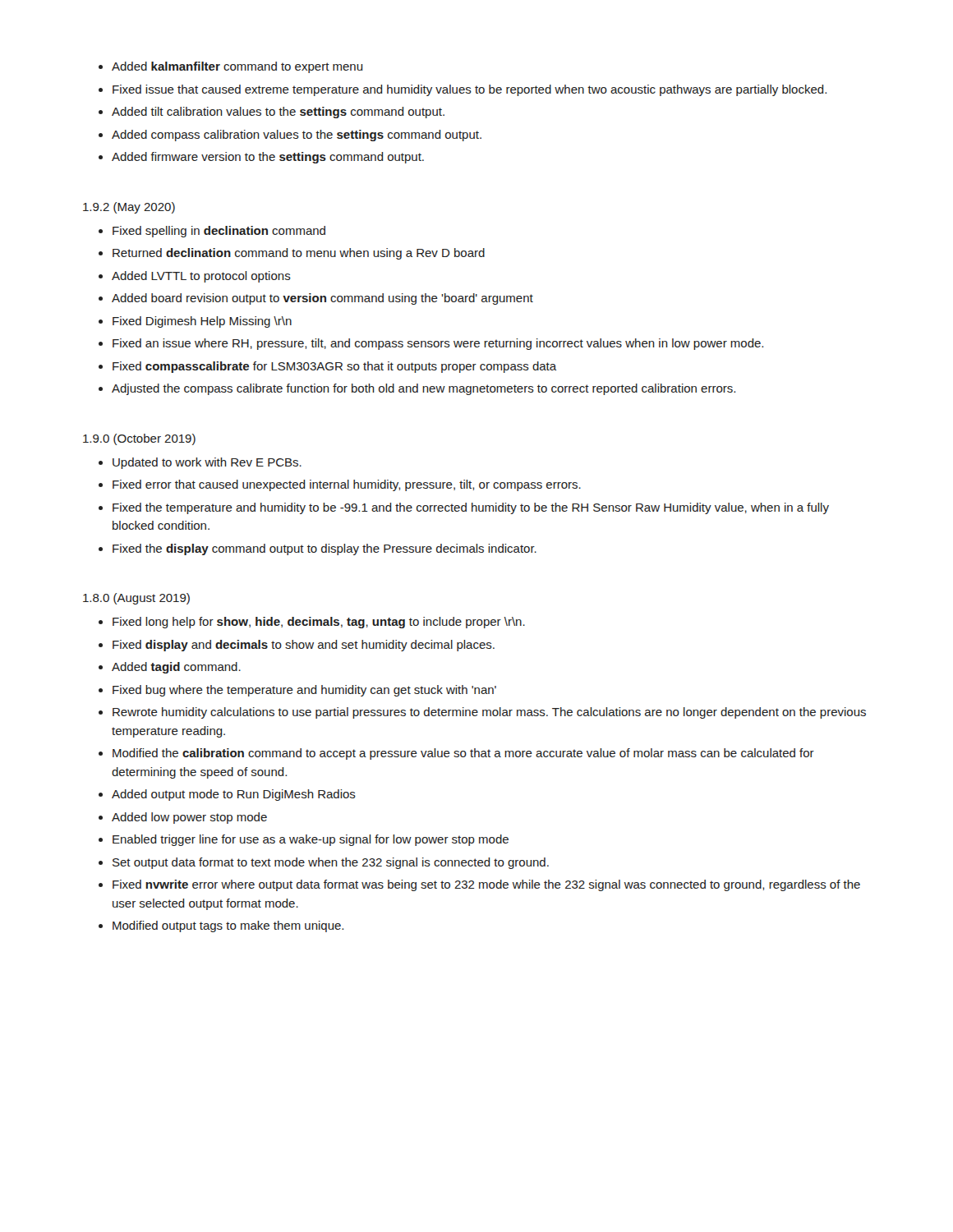The image size is (953, 1232).
Task: Where is the passage that starts "Fixed an issue"?
Action: tap(438, 343)
